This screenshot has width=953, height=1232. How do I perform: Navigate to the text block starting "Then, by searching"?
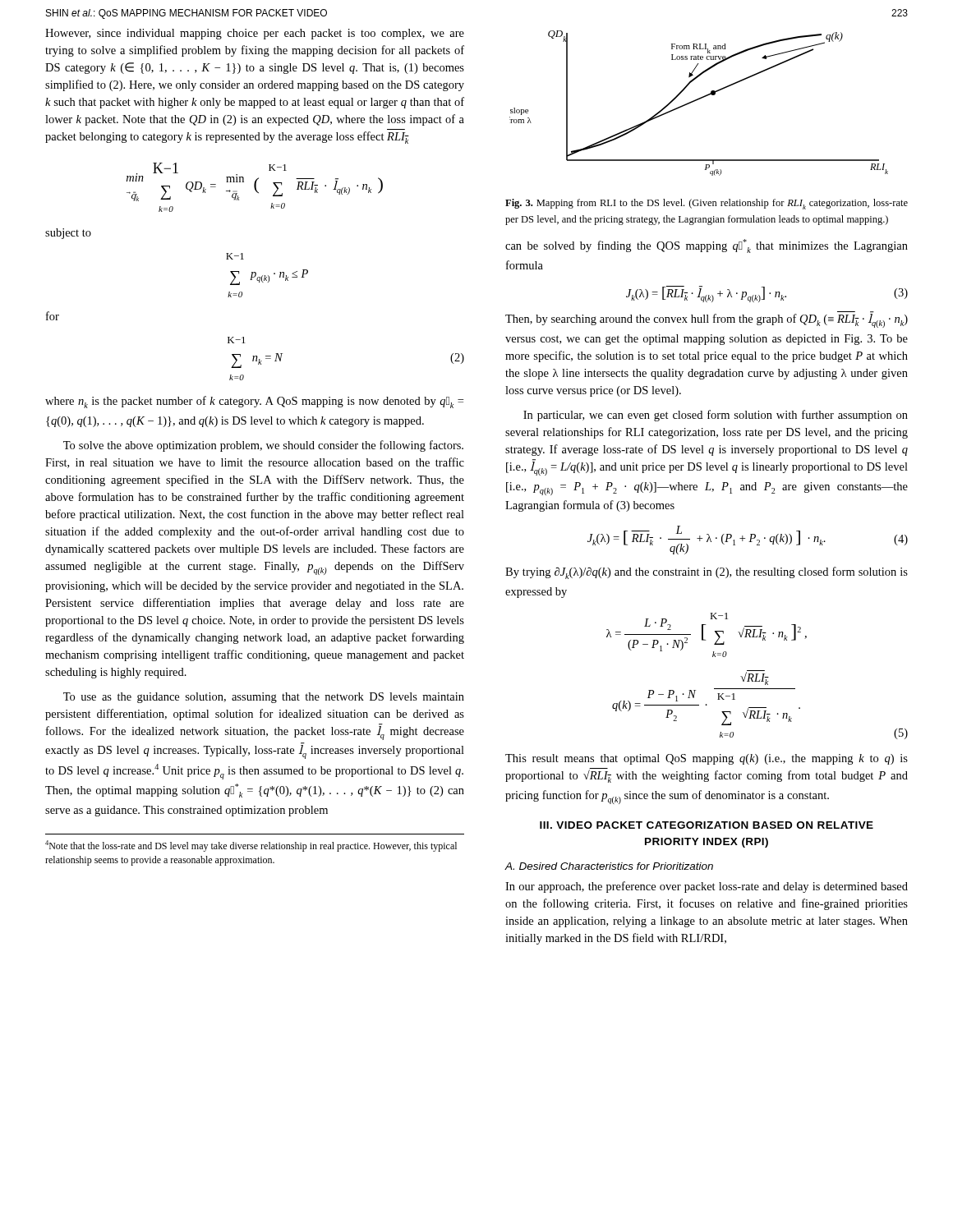[x=707, y=413]
